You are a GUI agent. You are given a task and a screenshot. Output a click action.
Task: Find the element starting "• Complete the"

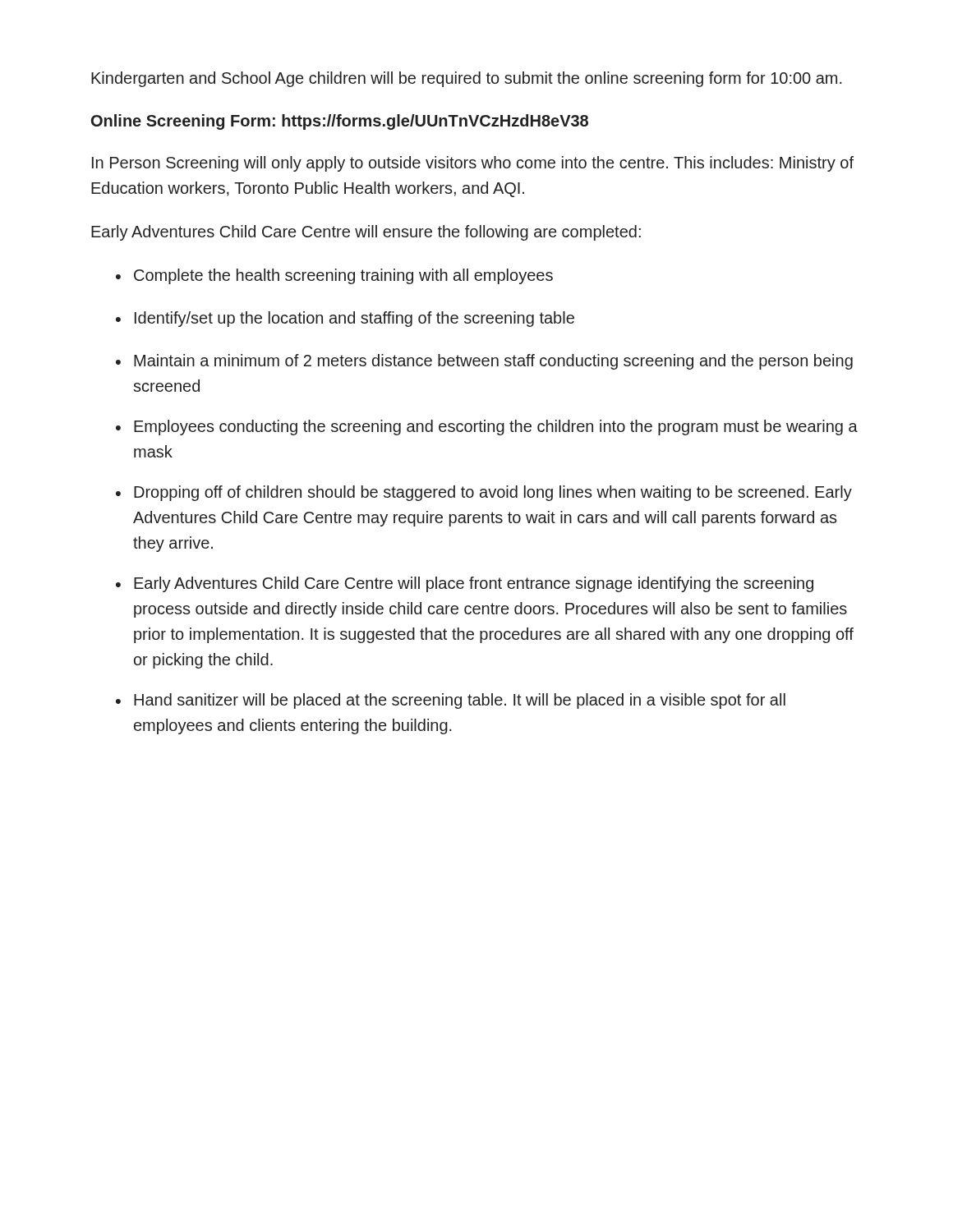(x=489, y=277)
